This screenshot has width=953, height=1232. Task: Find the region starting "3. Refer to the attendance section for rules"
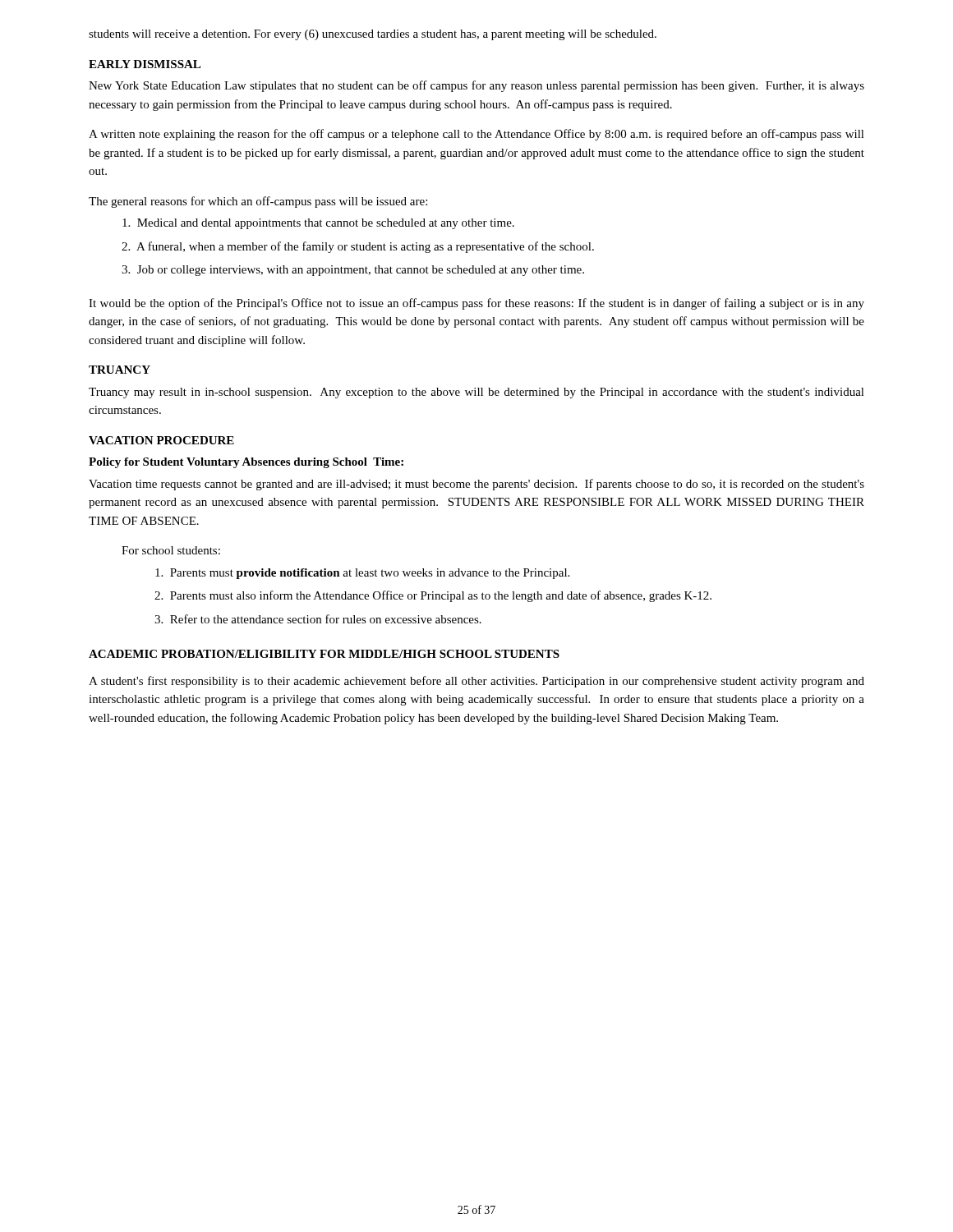point(318,619)
